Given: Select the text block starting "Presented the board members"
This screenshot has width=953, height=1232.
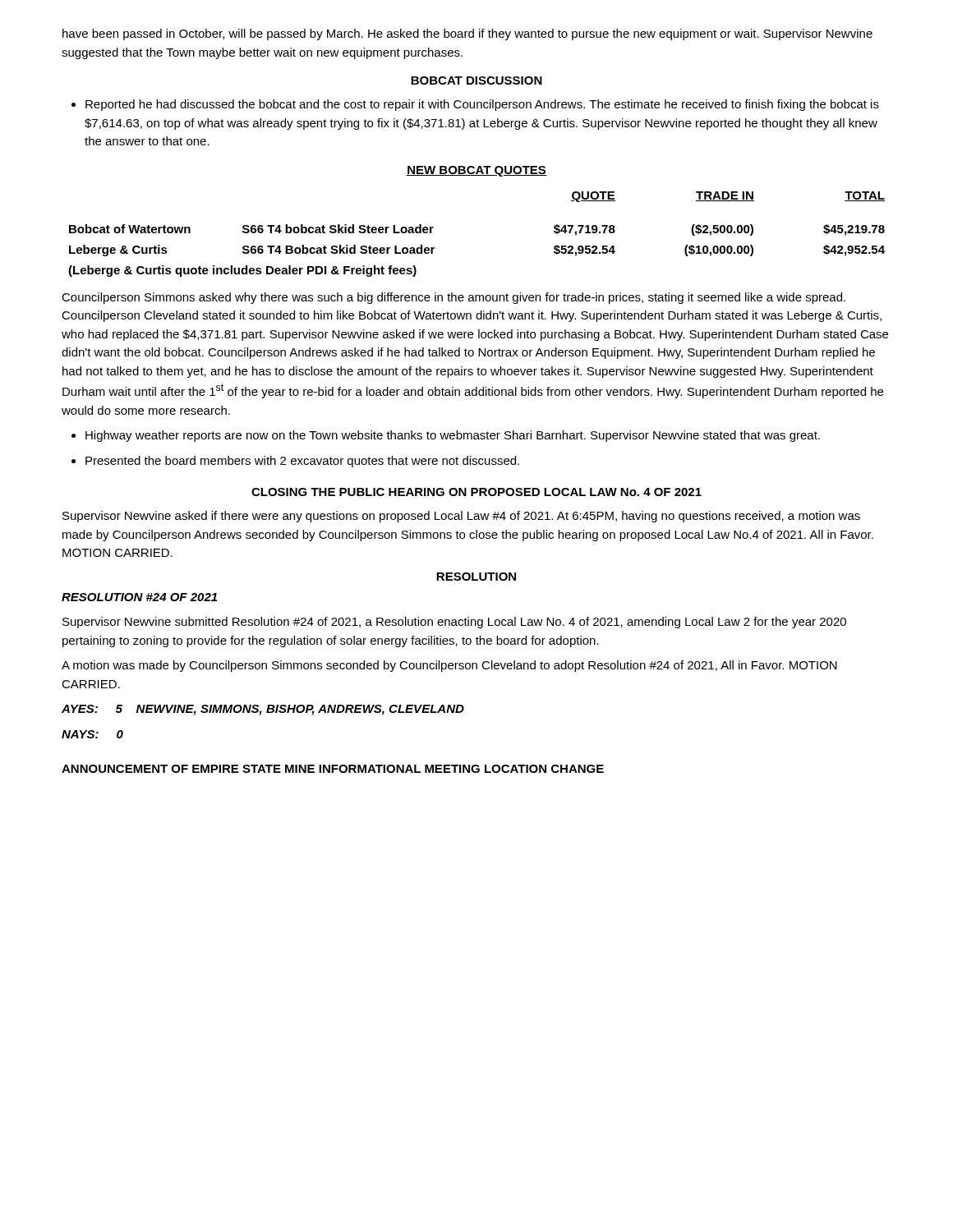Looking at the screenshot, I should pyautogui.click(x=476, y=461).
